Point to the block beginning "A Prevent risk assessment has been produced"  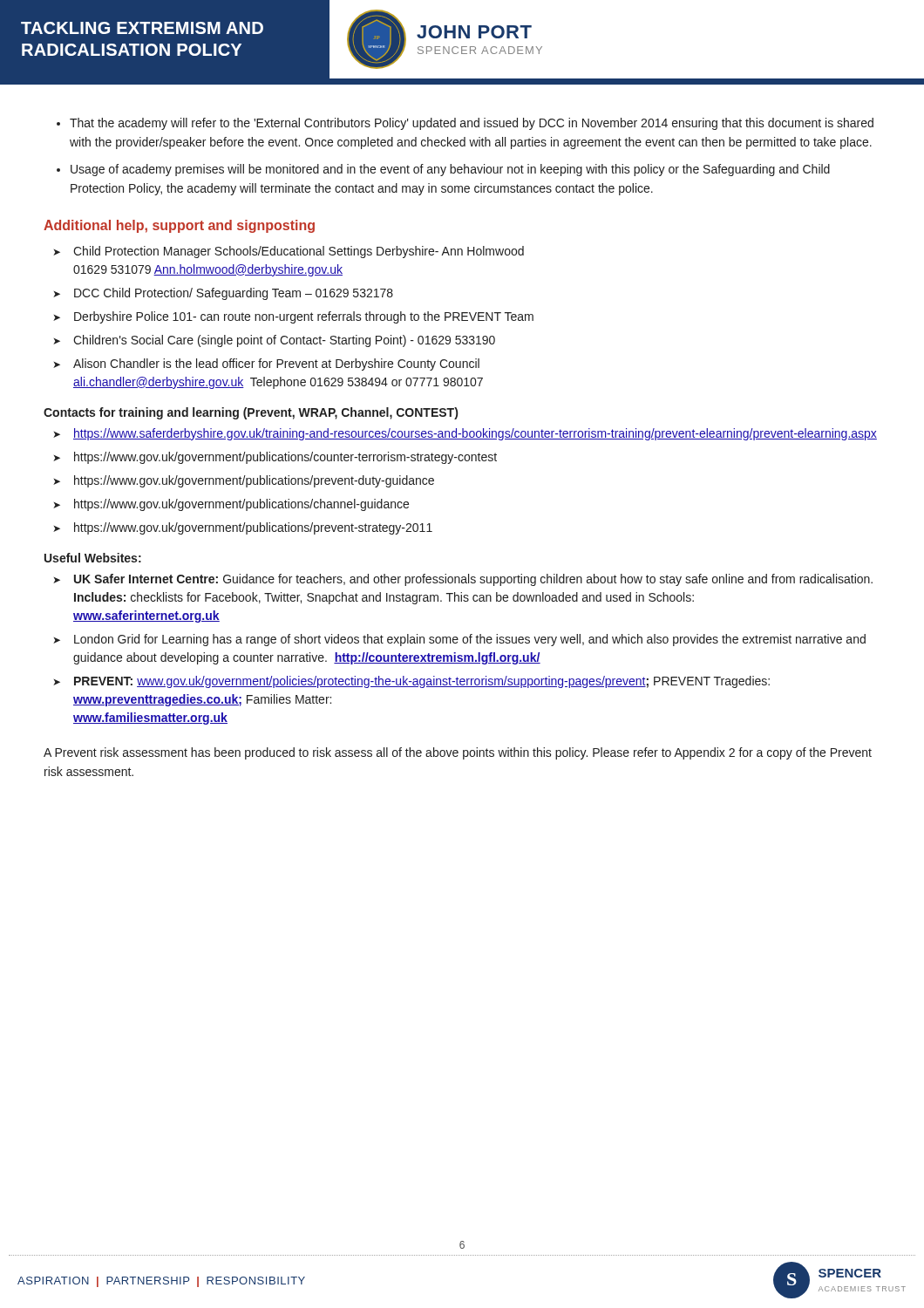(x=458, y=762)
